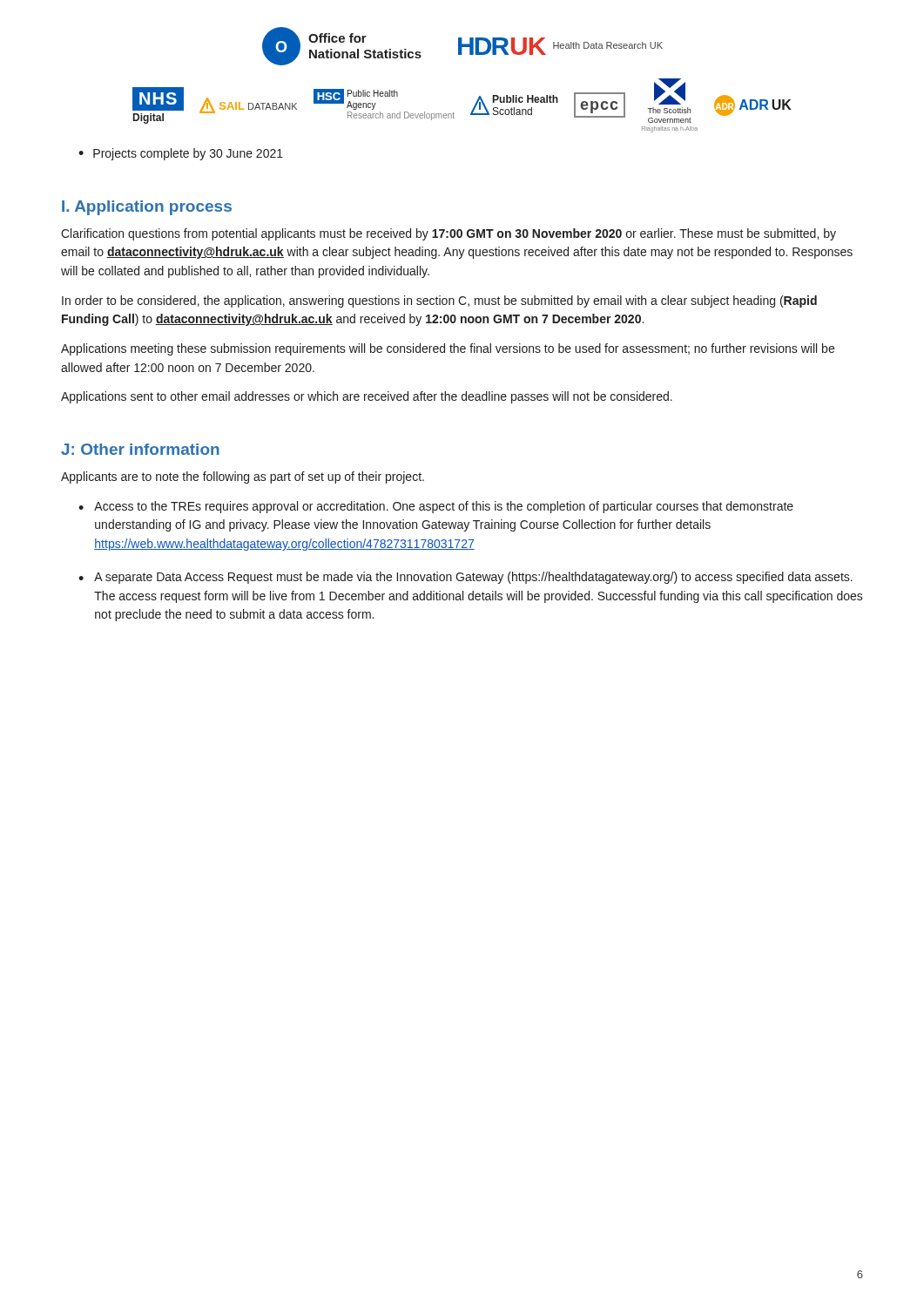The image size is (924, 1307).
Task: Select the text block containing "In order to"
Action: pyautogui.click(x=439, y=310)
